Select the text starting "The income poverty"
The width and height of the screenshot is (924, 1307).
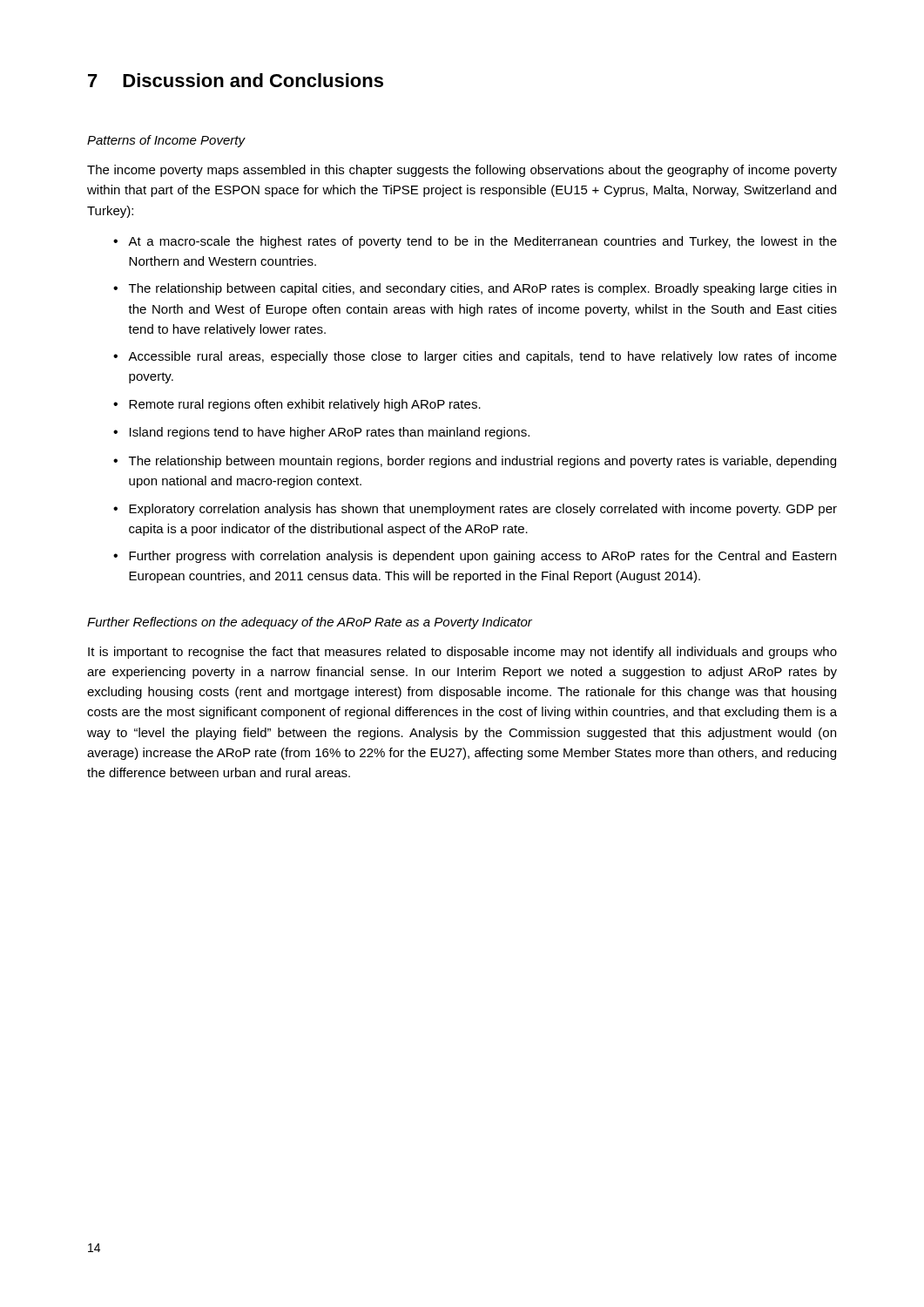(462, 190)
